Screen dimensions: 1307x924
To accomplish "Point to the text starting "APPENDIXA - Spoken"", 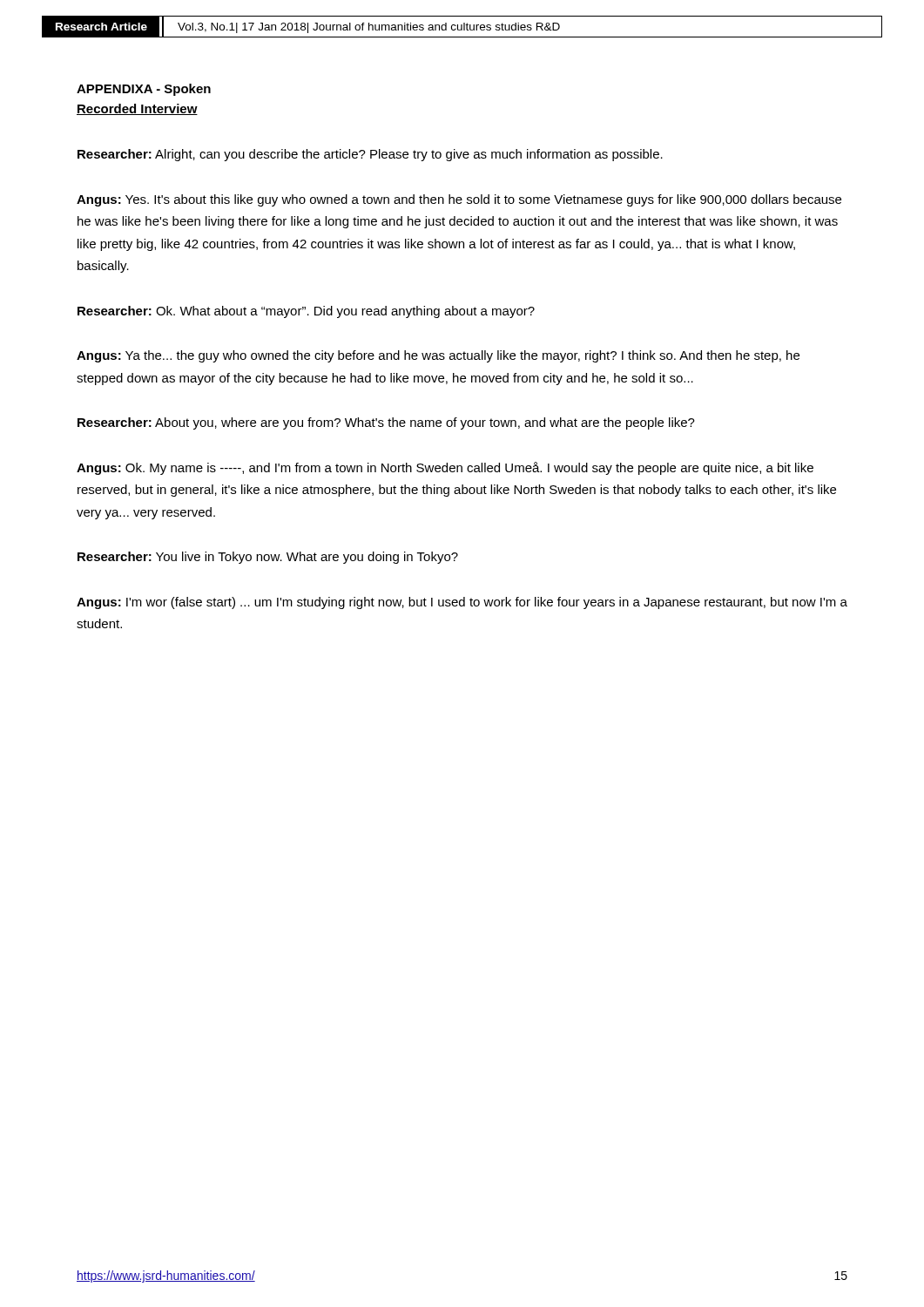I will (x=144, y=90).
